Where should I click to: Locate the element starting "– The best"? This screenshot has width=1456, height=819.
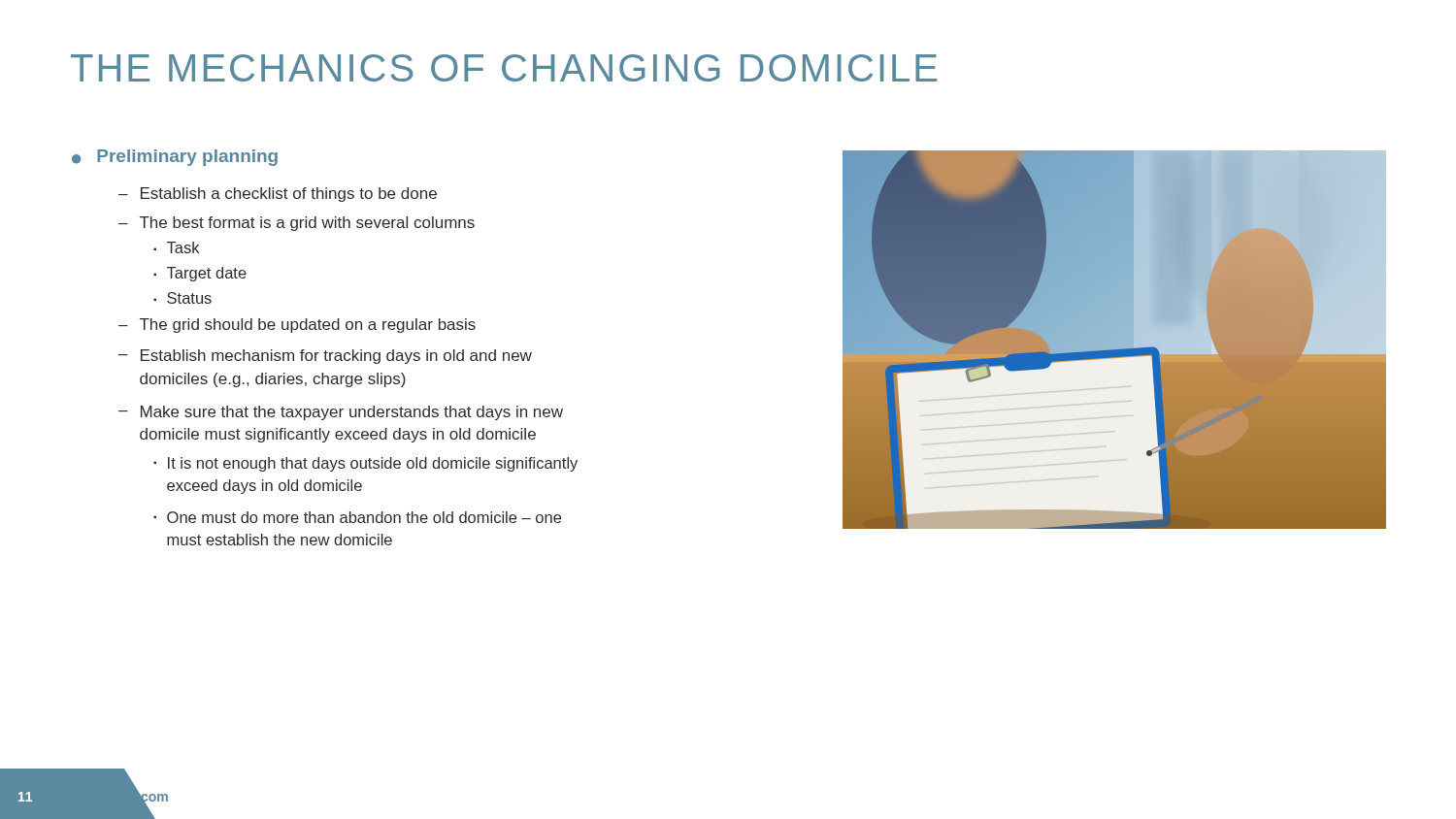click(297, 223)
